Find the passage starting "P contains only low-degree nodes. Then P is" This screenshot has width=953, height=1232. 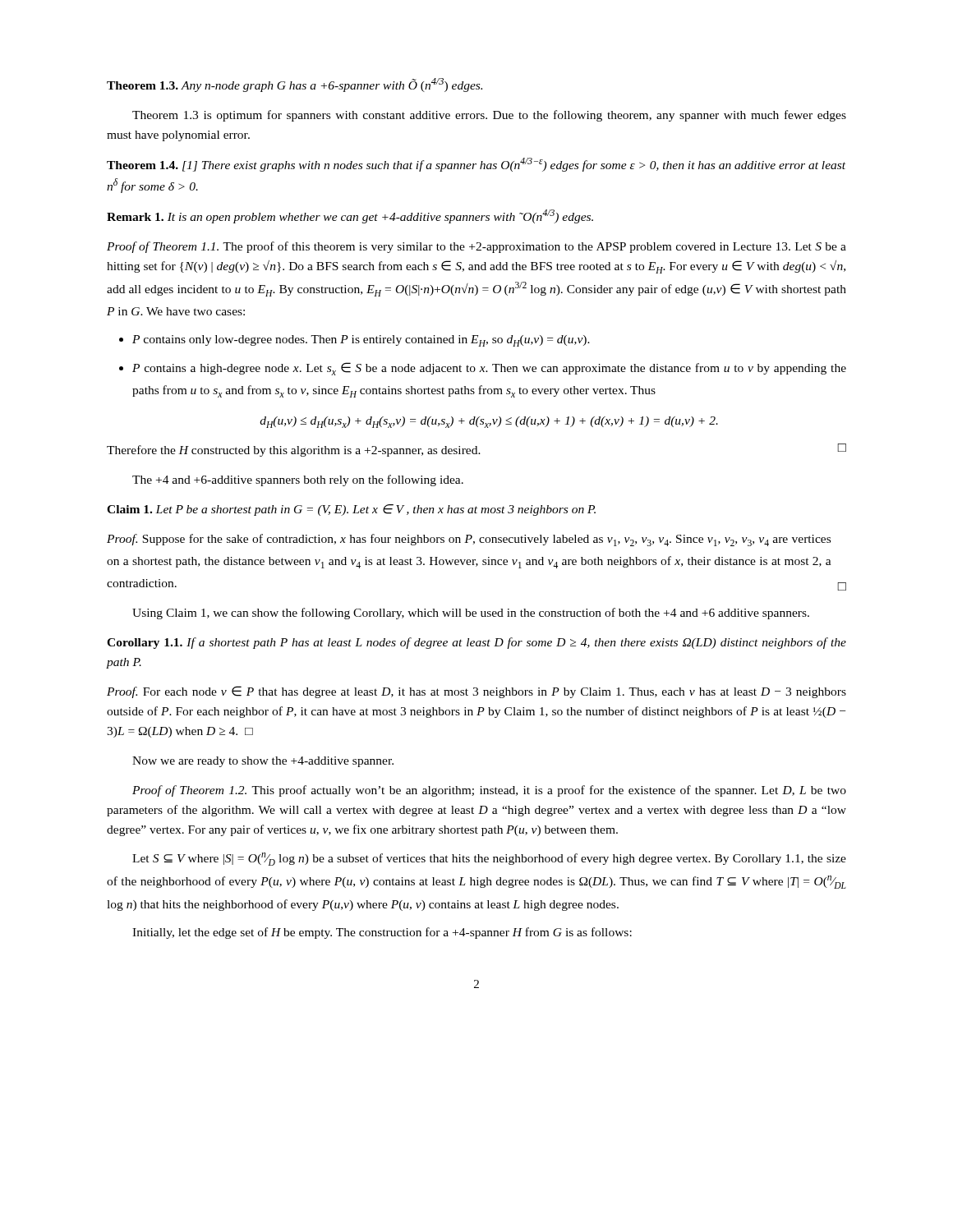[x=361, y=341]
